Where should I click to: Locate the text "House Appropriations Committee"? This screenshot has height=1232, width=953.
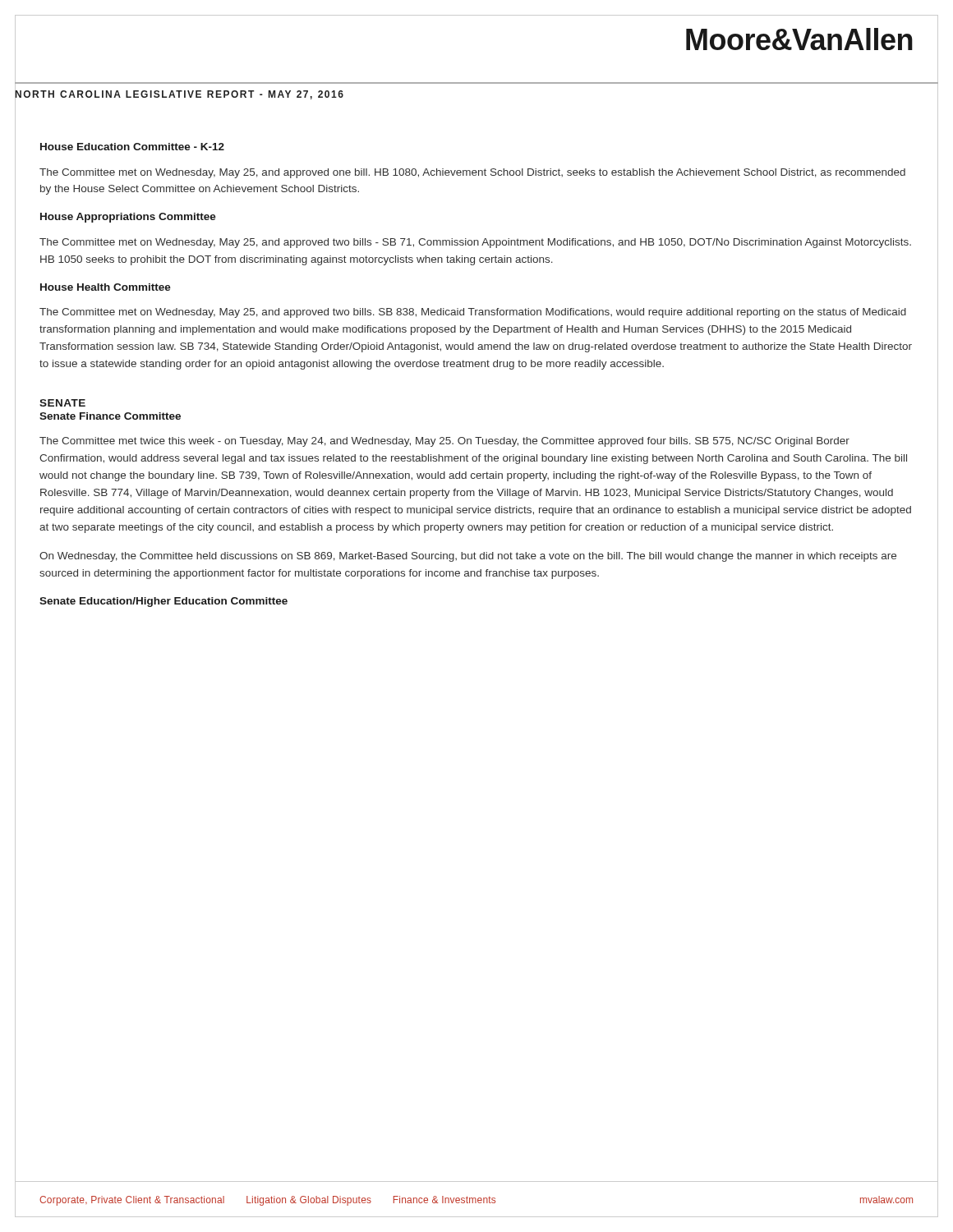(x=128, y=217)
